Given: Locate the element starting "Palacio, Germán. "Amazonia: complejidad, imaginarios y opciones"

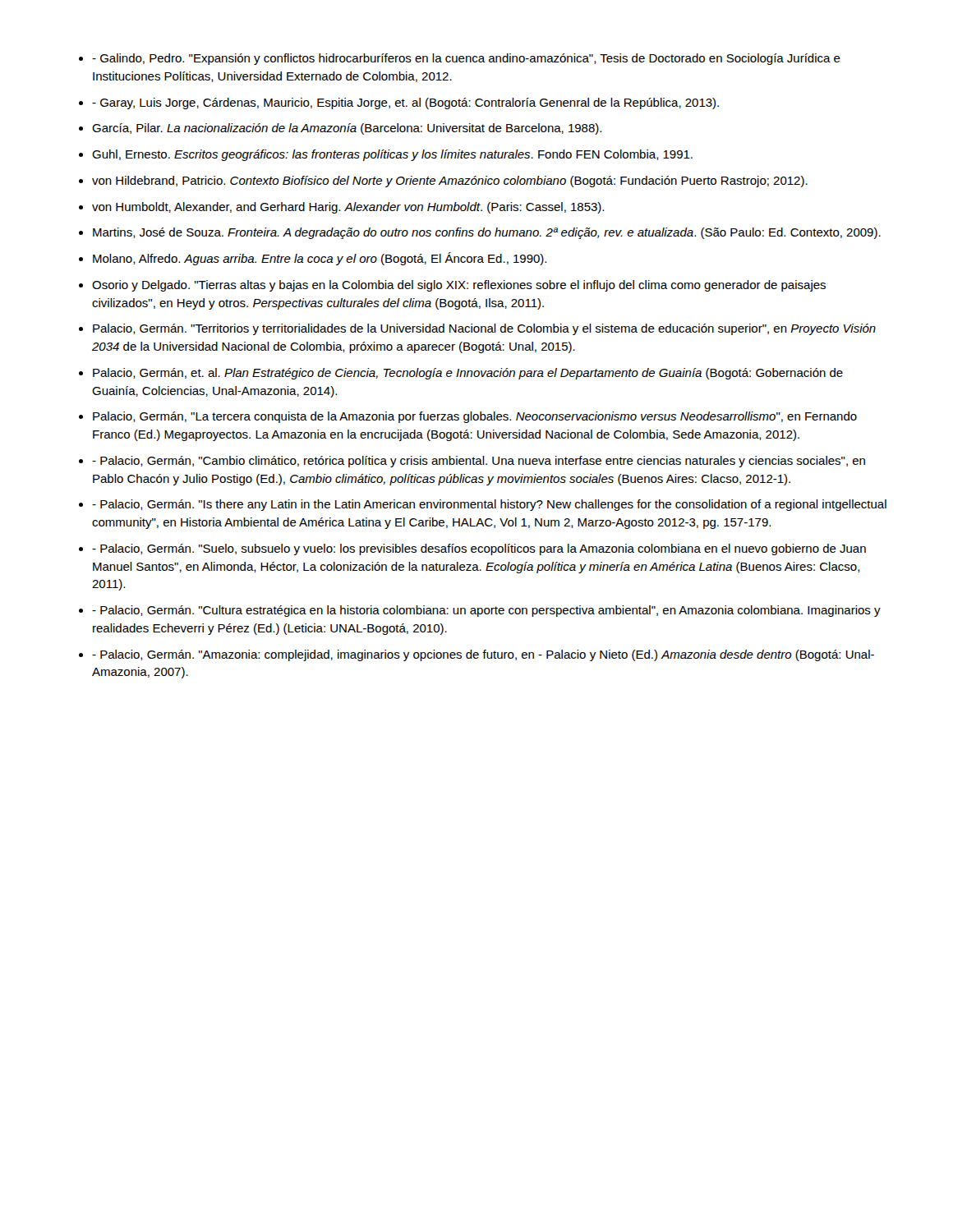Looking at the screenshot, I should [x=483, y=663].
